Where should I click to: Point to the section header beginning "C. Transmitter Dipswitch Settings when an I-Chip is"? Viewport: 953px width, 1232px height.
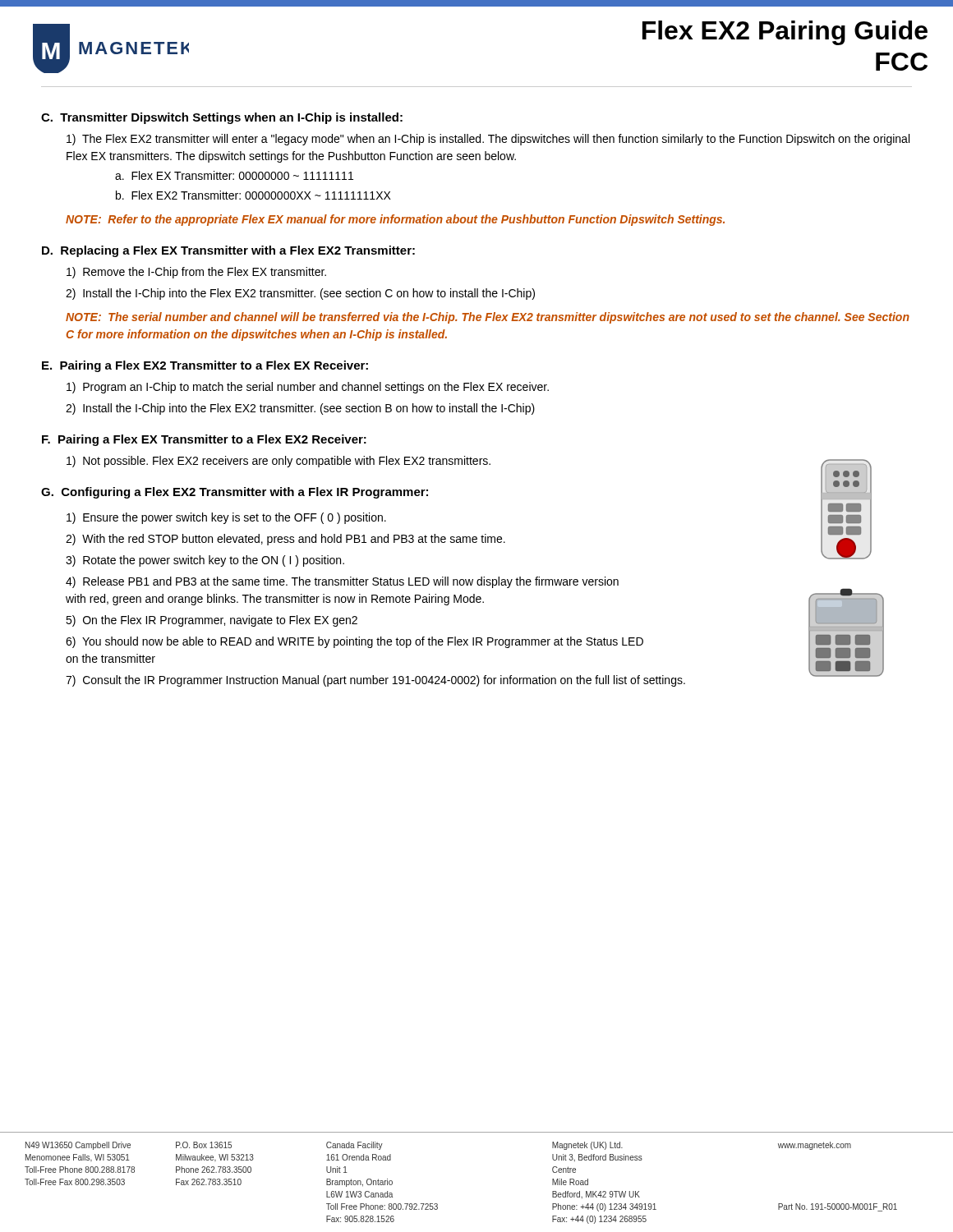click(222, 117)
